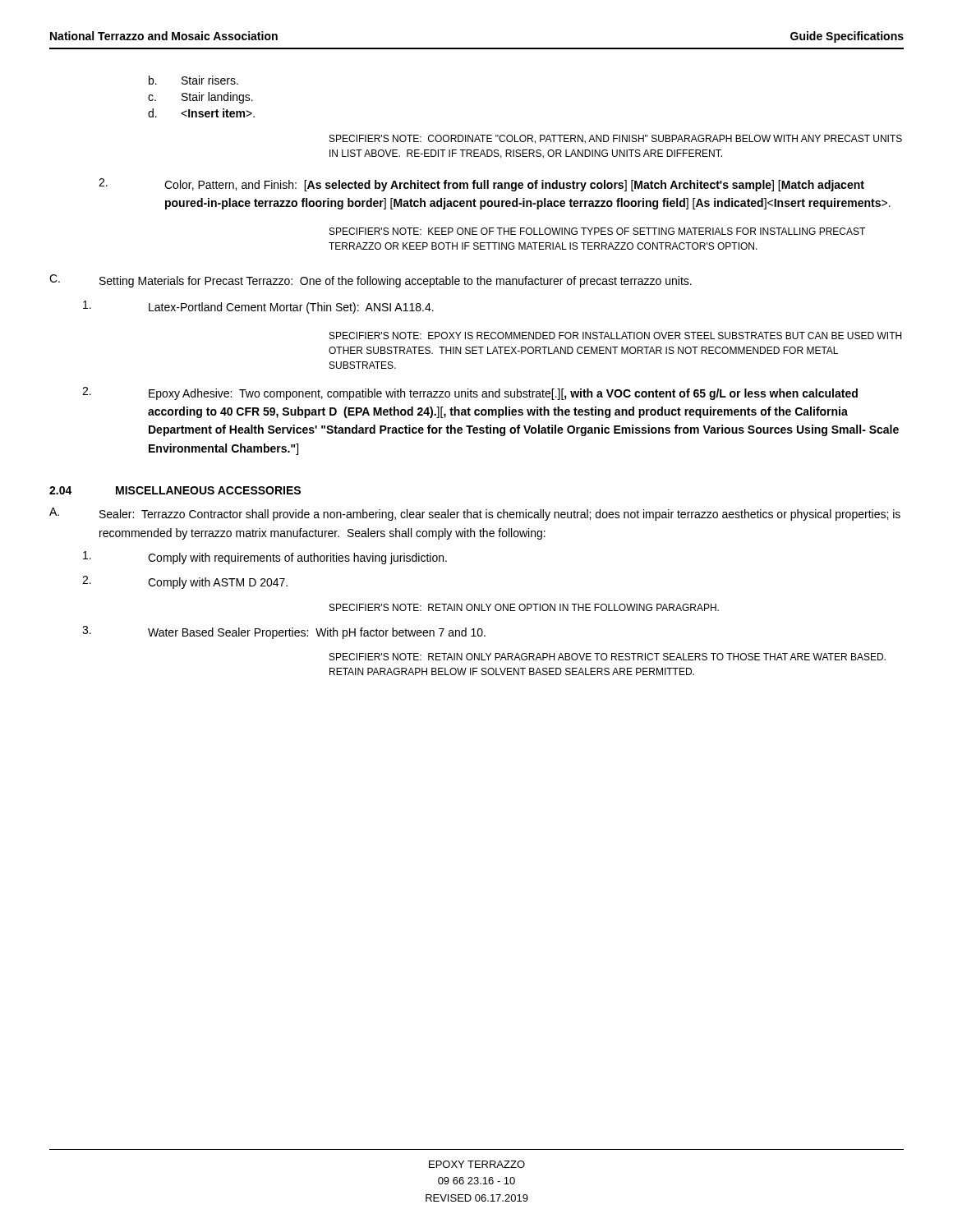953x1232 pixels.
Task: Locate the block starting "d. ."
Action: tap(201, 113)
